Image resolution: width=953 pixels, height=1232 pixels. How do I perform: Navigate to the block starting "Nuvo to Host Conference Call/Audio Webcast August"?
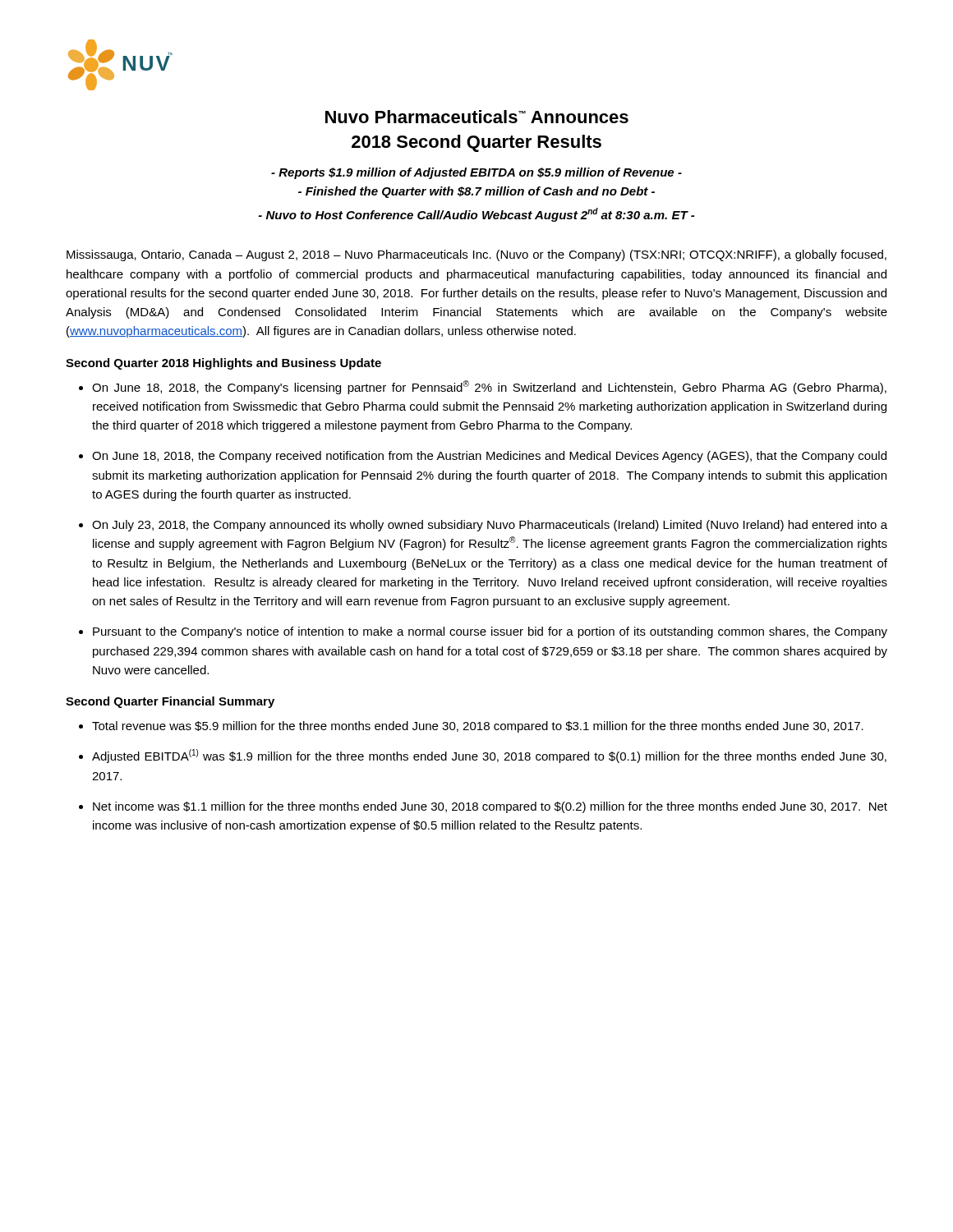point(476,215)
